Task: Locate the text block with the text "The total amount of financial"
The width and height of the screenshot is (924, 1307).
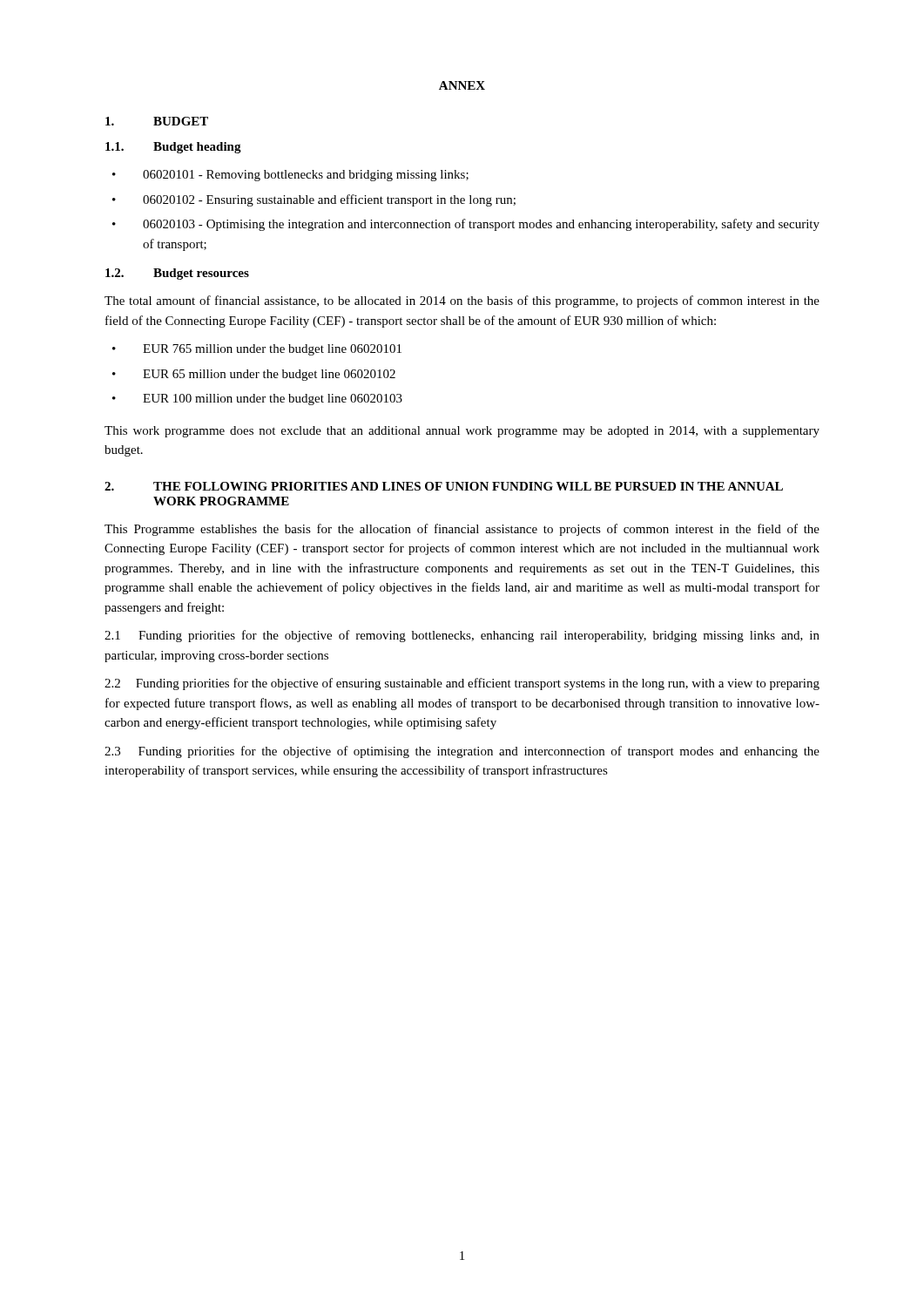Action: click(462, 310)
